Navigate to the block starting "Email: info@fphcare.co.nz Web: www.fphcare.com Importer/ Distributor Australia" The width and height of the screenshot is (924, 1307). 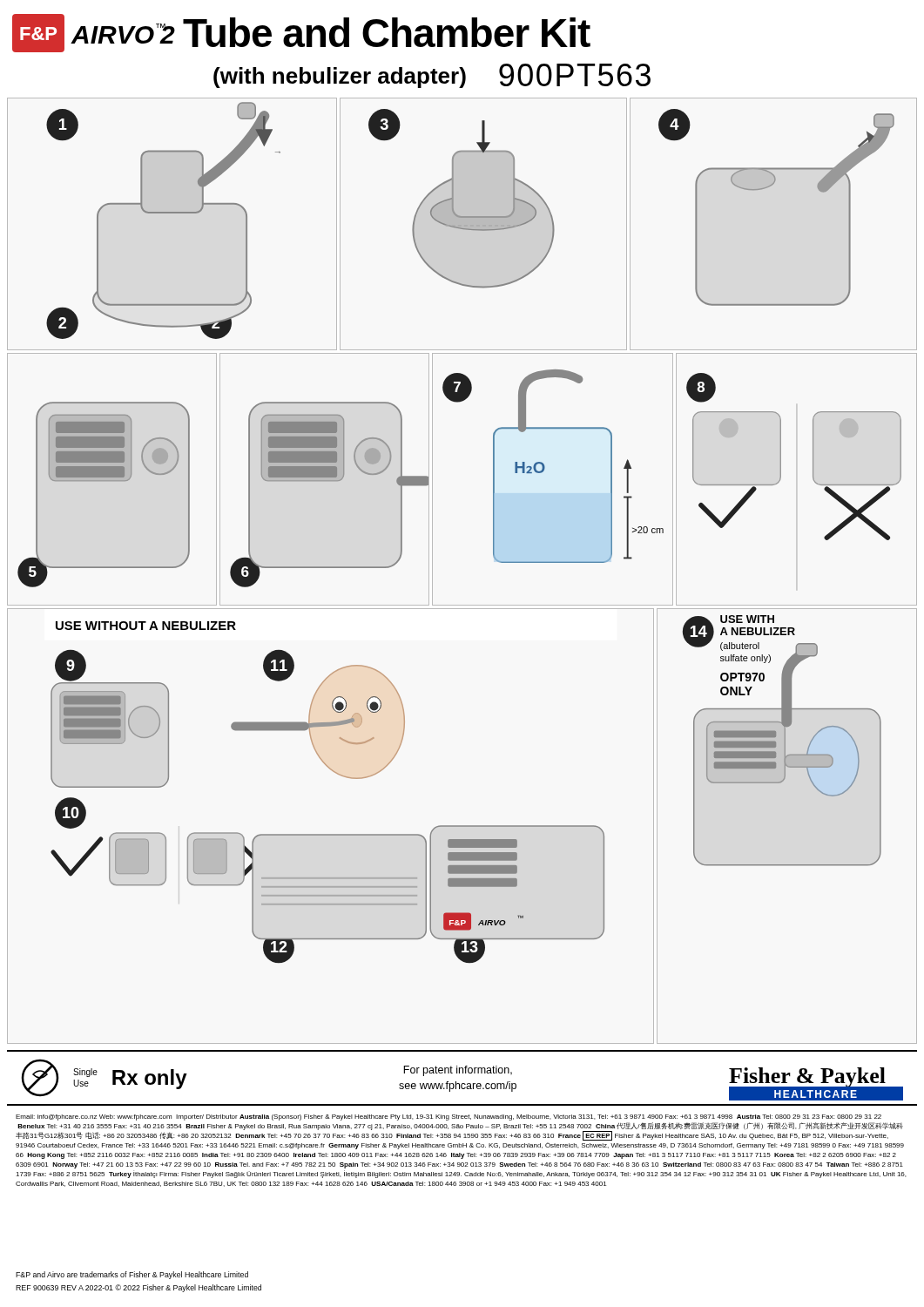click(x=461, y=1150)
